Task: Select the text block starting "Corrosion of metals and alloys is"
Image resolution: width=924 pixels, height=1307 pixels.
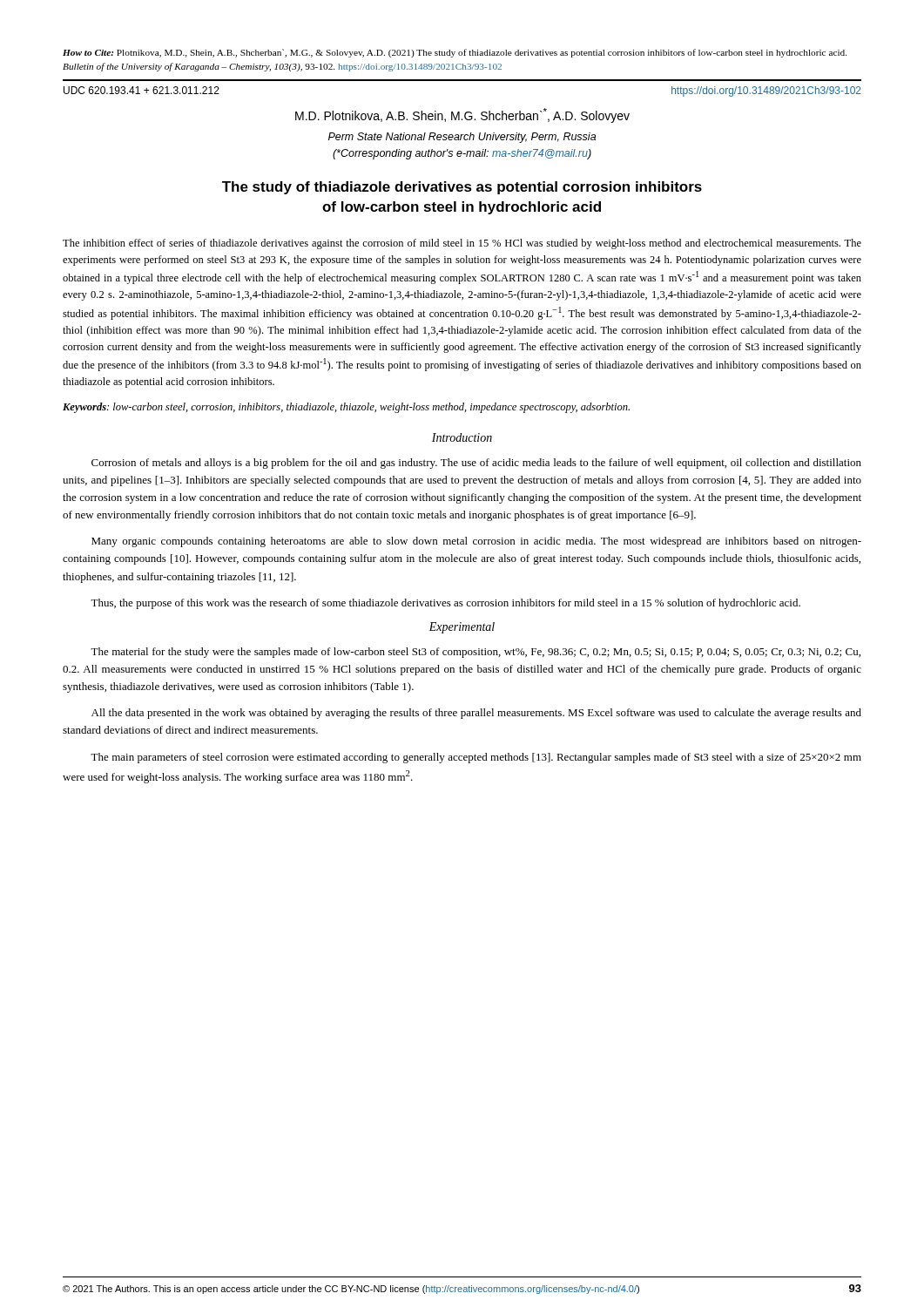Action: [462, 533]
